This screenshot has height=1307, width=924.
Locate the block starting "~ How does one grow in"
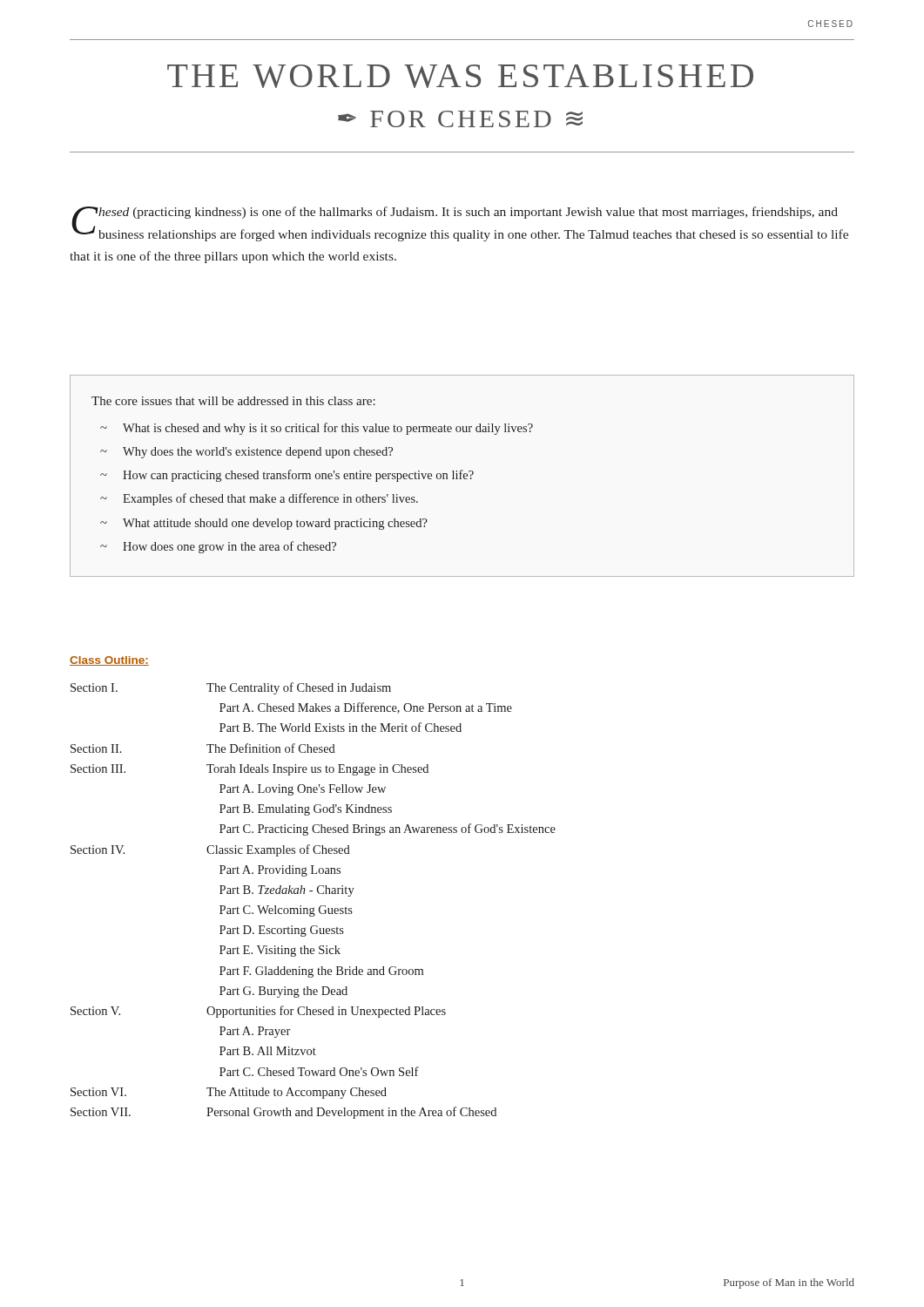(218, 547)
